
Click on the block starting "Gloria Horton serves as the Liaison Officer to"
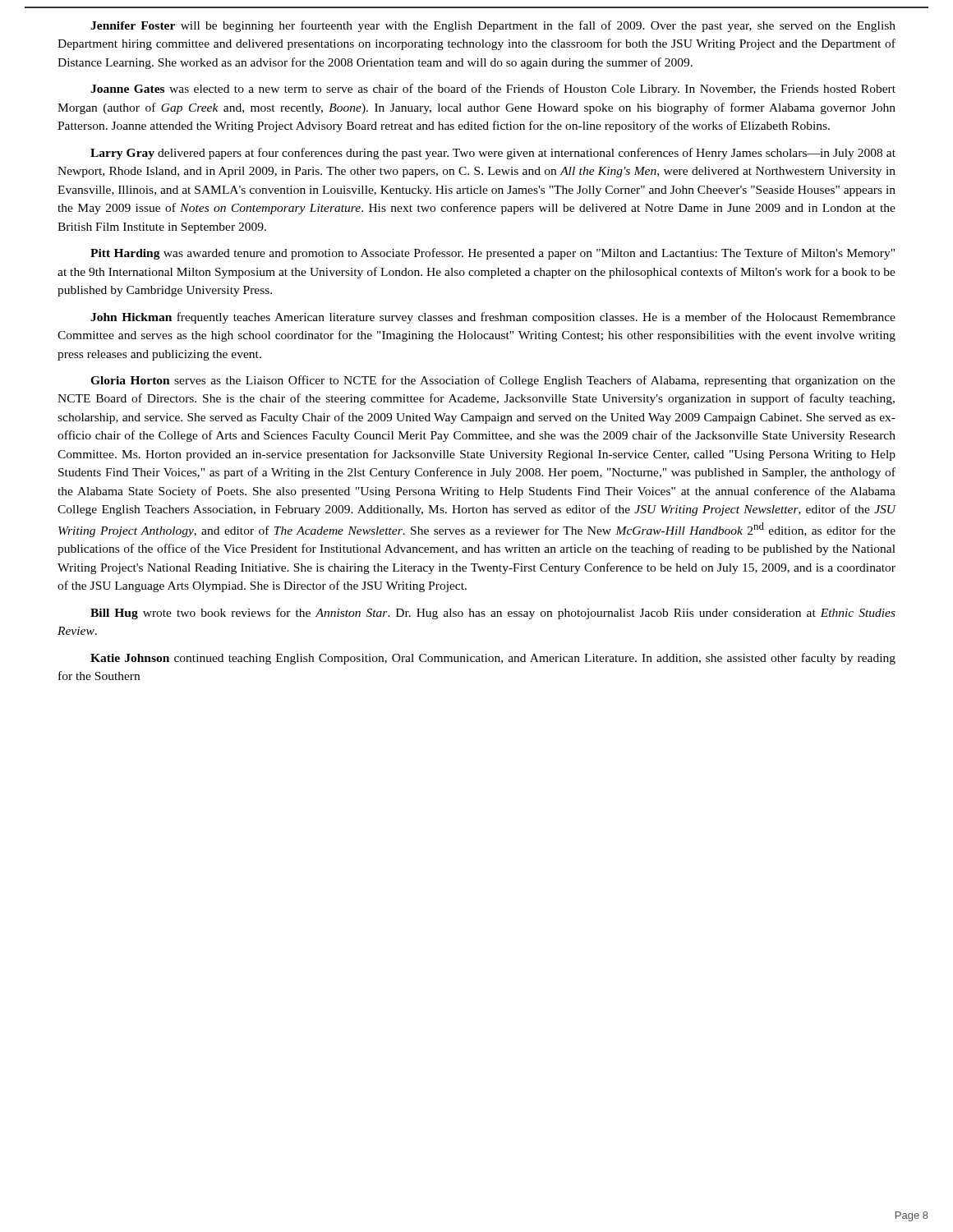(x=476, y=483)
